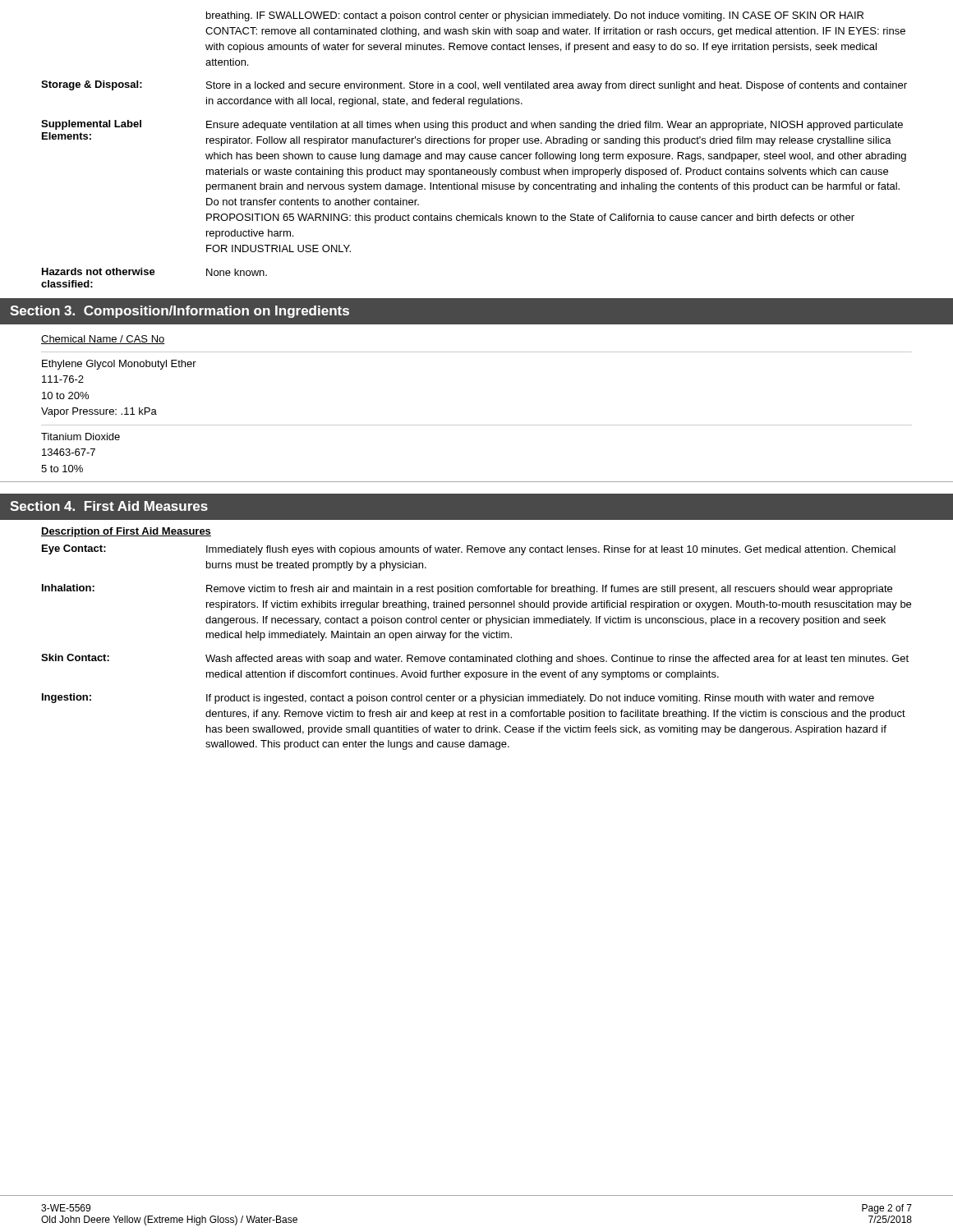Select the passage starting "Supplemental LabelElements:"

[x=92, y=130]
